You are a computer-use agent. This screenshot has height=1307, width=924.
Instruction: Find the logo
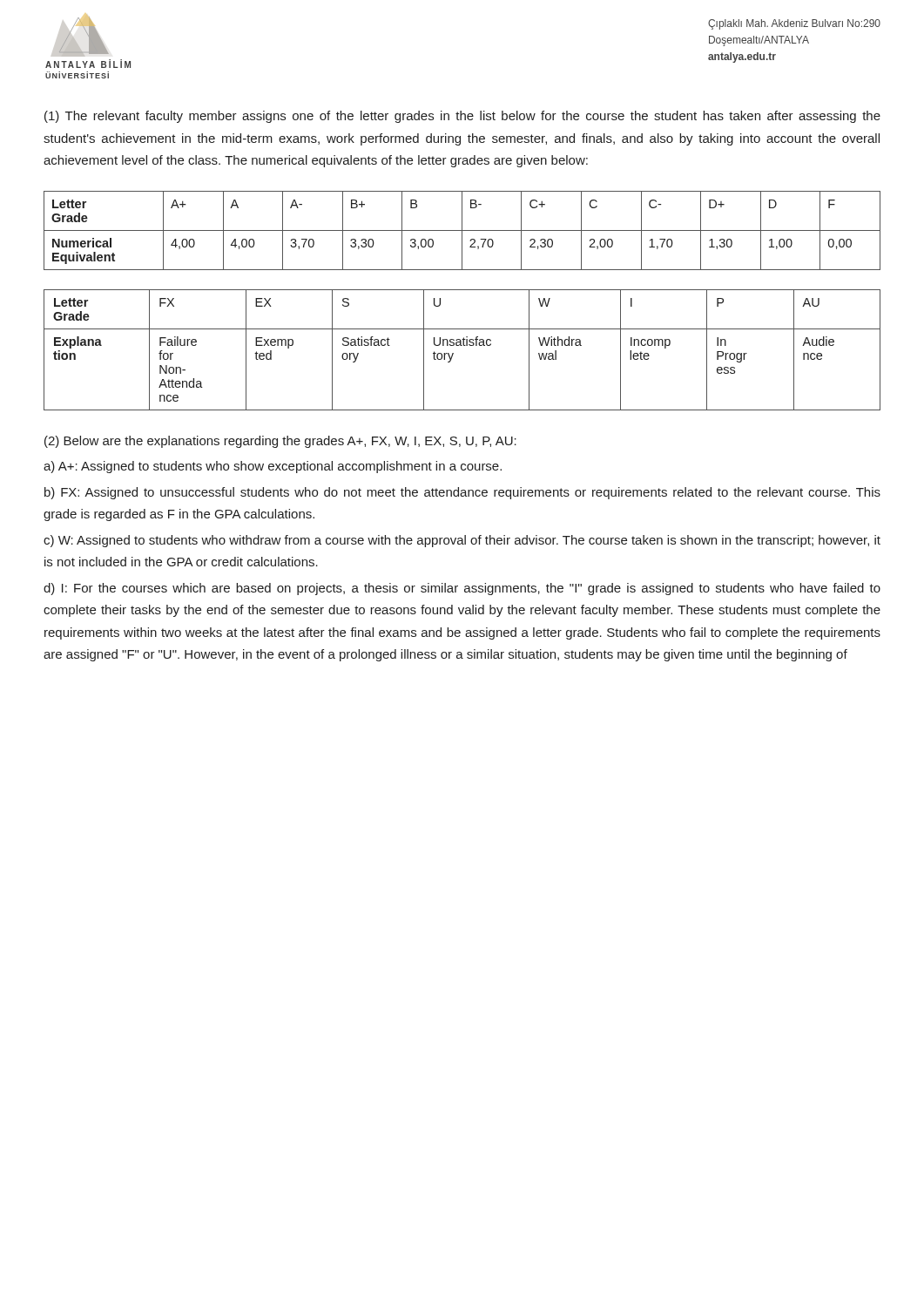[122, 44]
